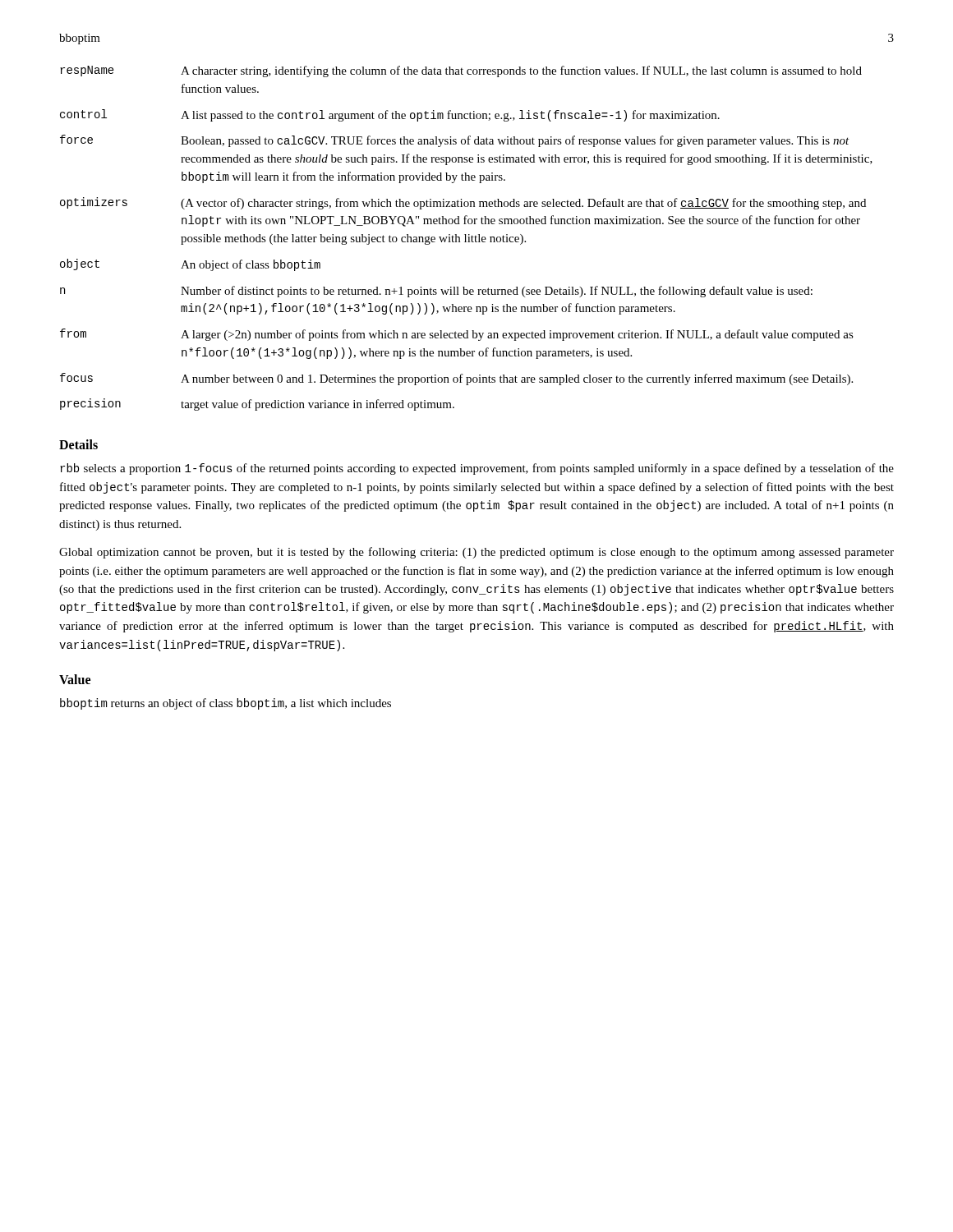Click the passage that begins "bboptim returns an"
This screenshot has width=953, height=1232.
[225, 703]
